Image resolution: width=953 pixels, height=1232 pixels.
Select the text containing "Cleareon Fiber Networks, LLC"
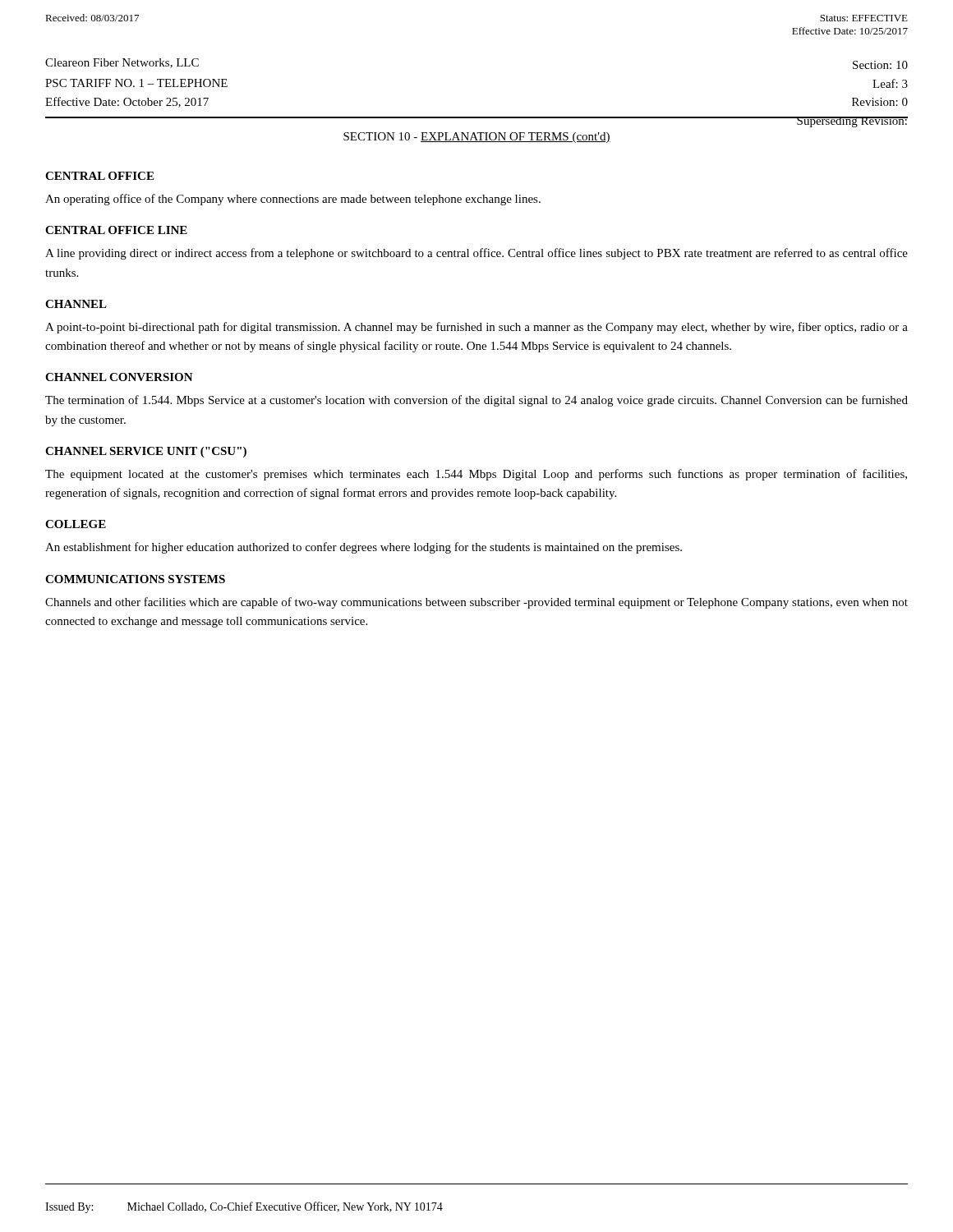coord(122,62)
